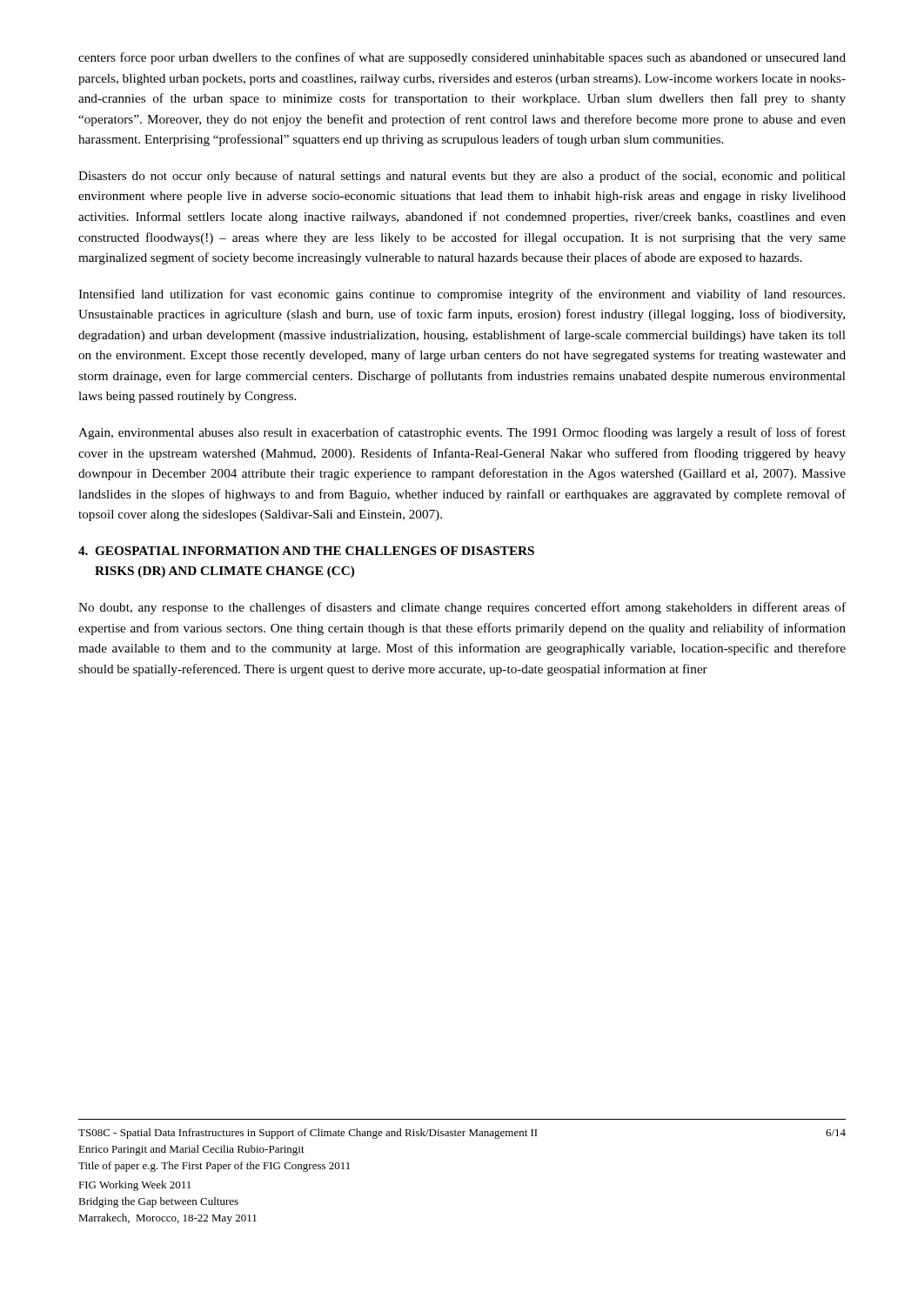Screen dimensions: 1305x924
Task: Locate the passage starting "No doubt, any response"
Action: pyautogui.click(x=462, y=638)
